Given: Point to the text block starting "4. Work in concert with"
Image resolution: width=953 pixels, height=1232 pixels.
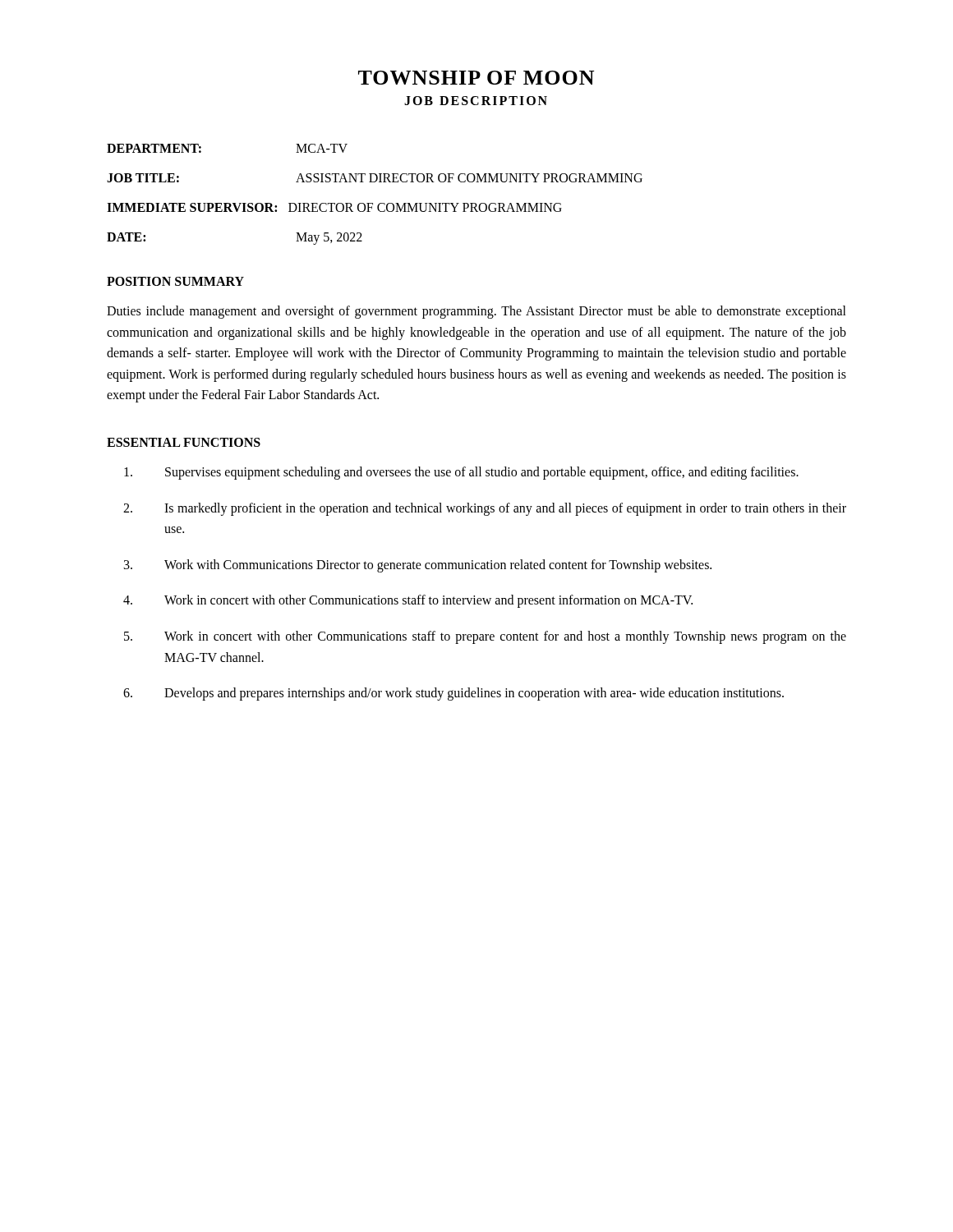Looking at the screenshot, I should [476, 601].
